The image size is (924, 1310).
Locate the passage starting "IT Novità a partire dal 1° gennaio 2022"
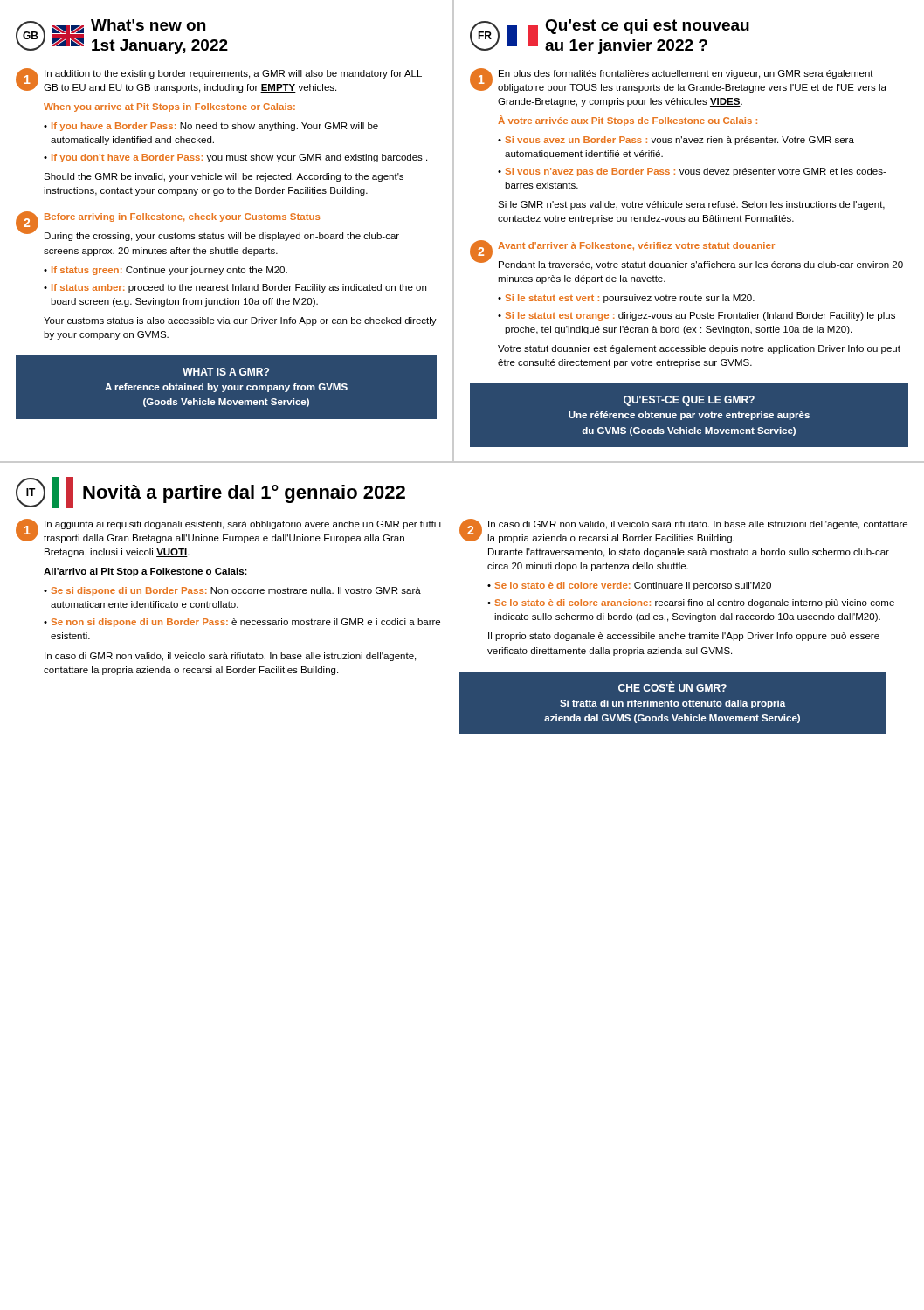coord(211,492)
